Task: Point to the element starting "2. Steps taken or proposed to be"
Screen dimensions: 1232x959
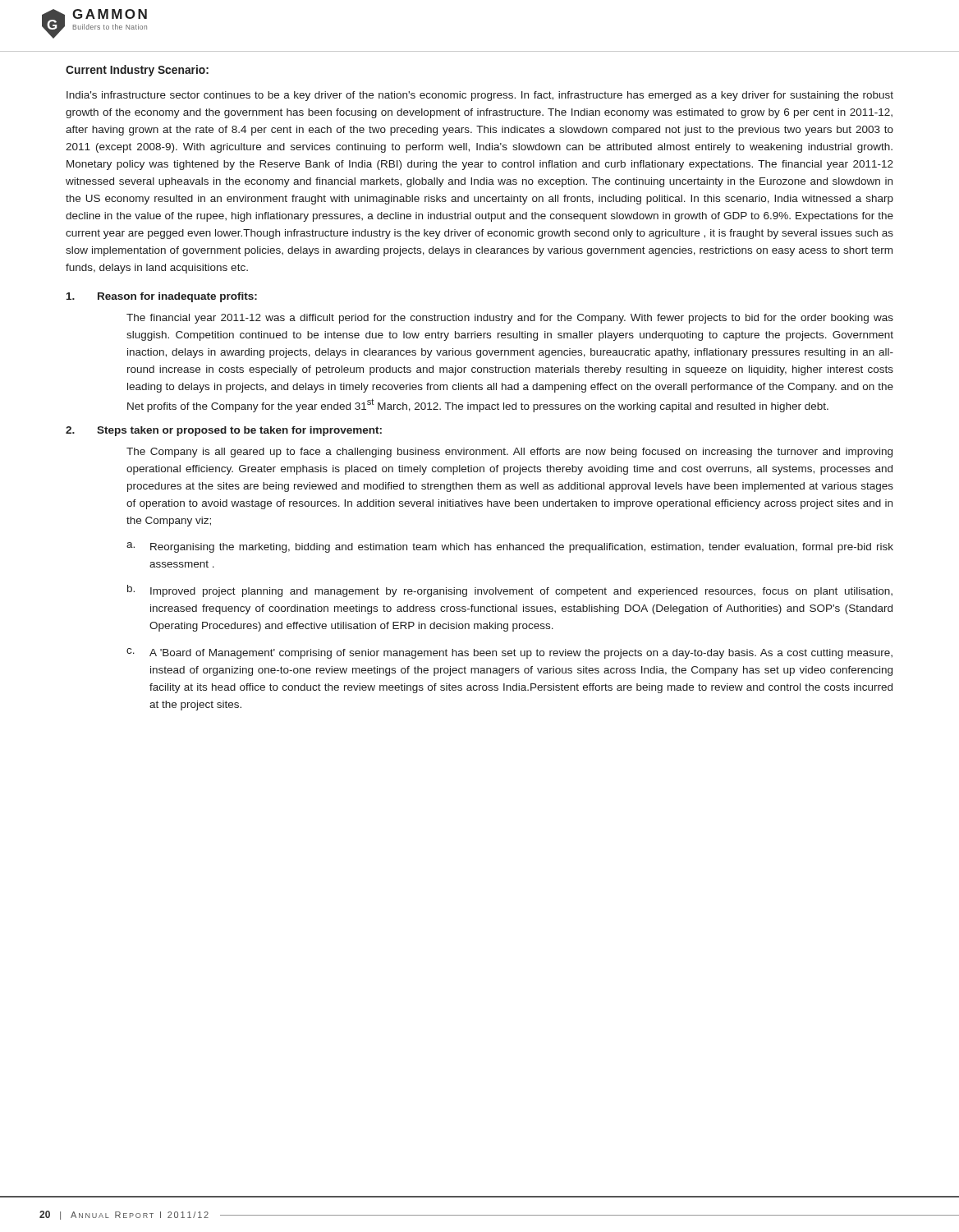Action: 224,431
